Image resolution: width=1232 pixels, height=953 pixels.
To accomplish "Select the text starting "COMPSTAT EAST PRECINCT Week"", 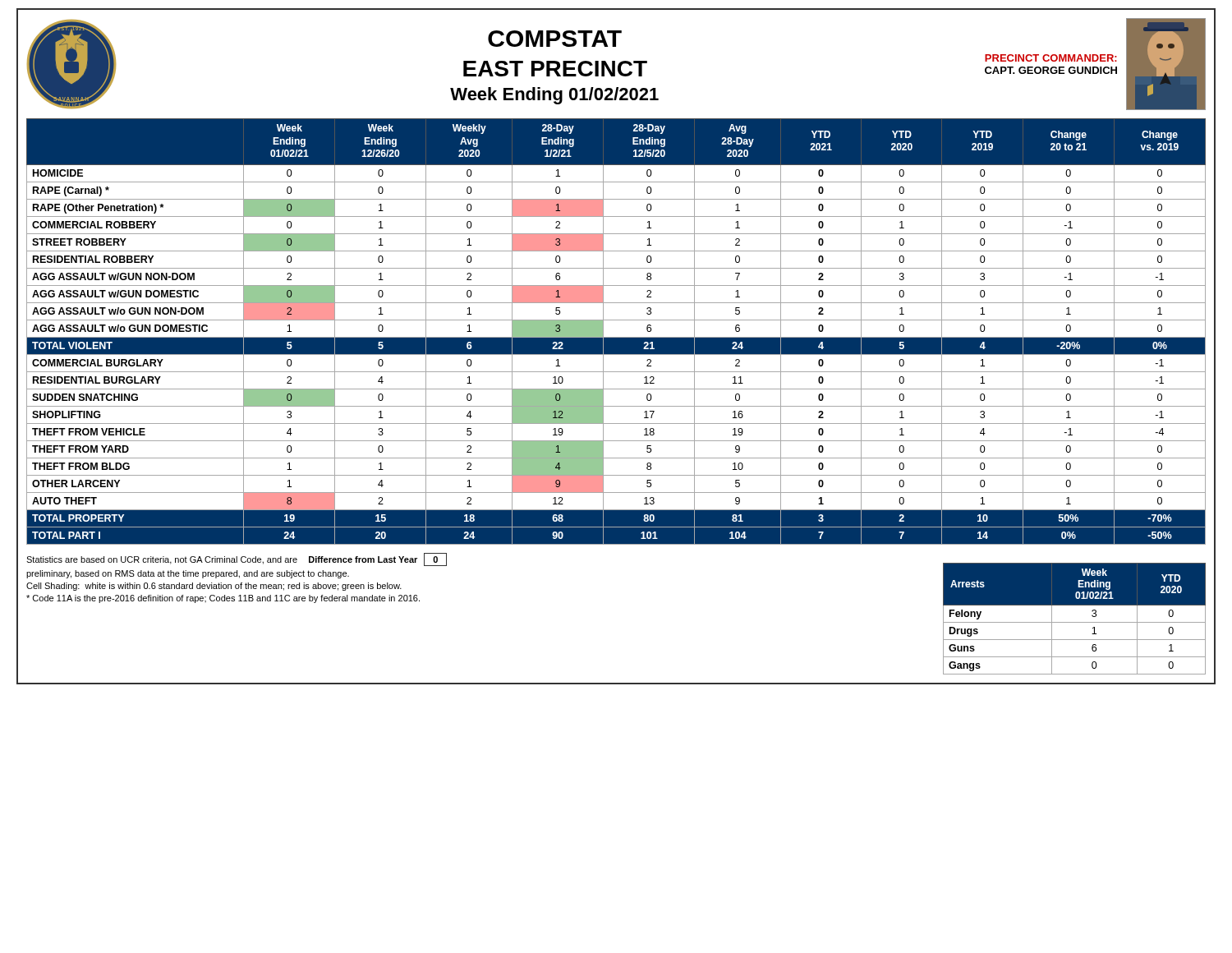I will [x=555, y=64].
